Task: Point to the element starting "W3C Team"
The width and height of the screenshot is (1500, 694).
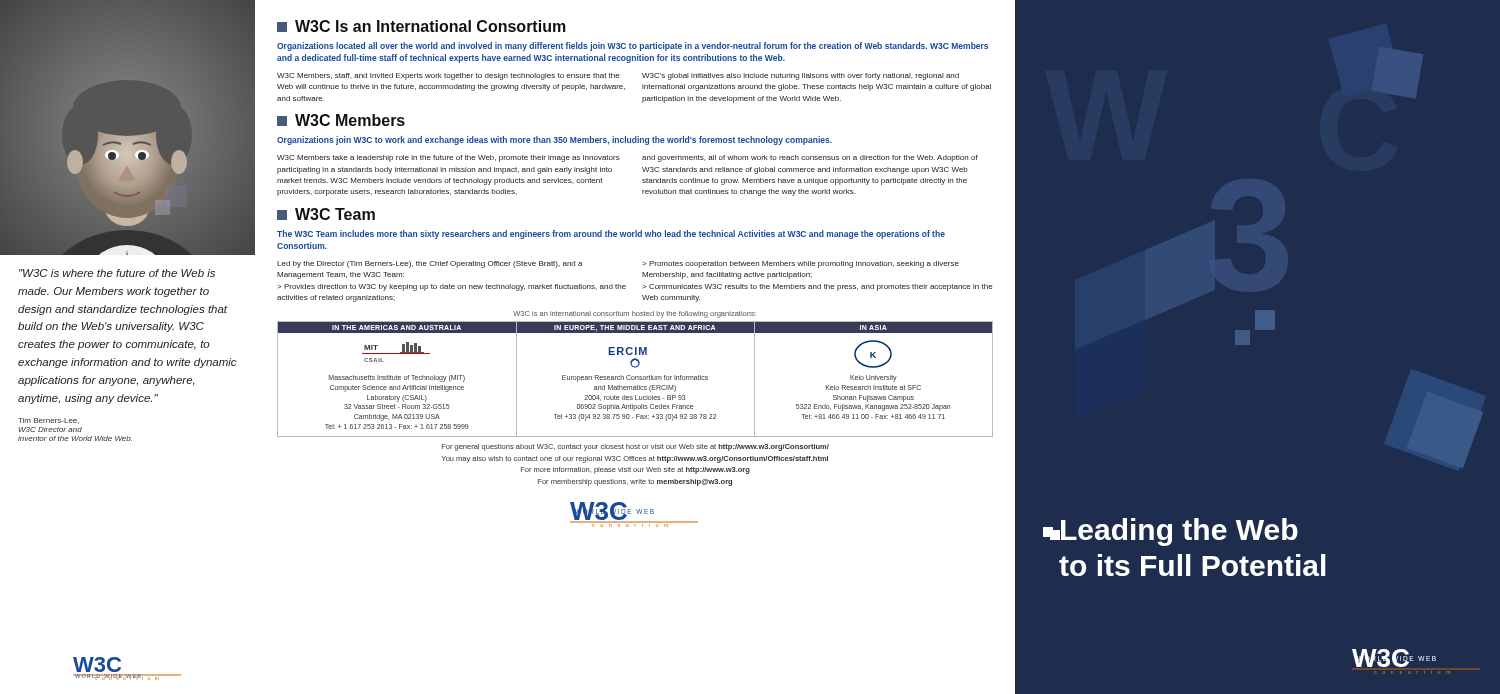Action: [x=326, y=215]
